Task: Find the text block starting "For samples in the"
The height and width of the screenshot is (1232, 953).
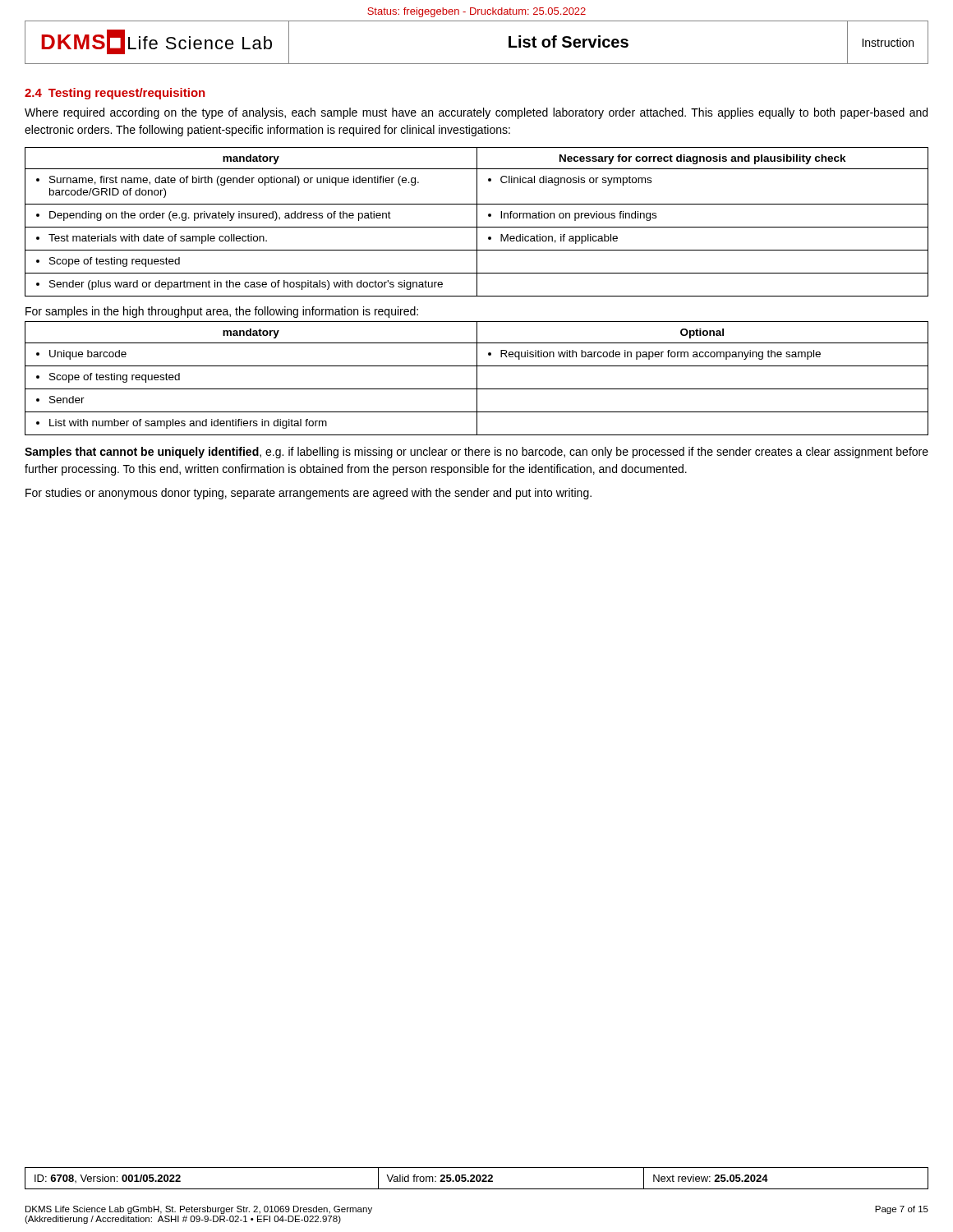Action: pos(222,311)
